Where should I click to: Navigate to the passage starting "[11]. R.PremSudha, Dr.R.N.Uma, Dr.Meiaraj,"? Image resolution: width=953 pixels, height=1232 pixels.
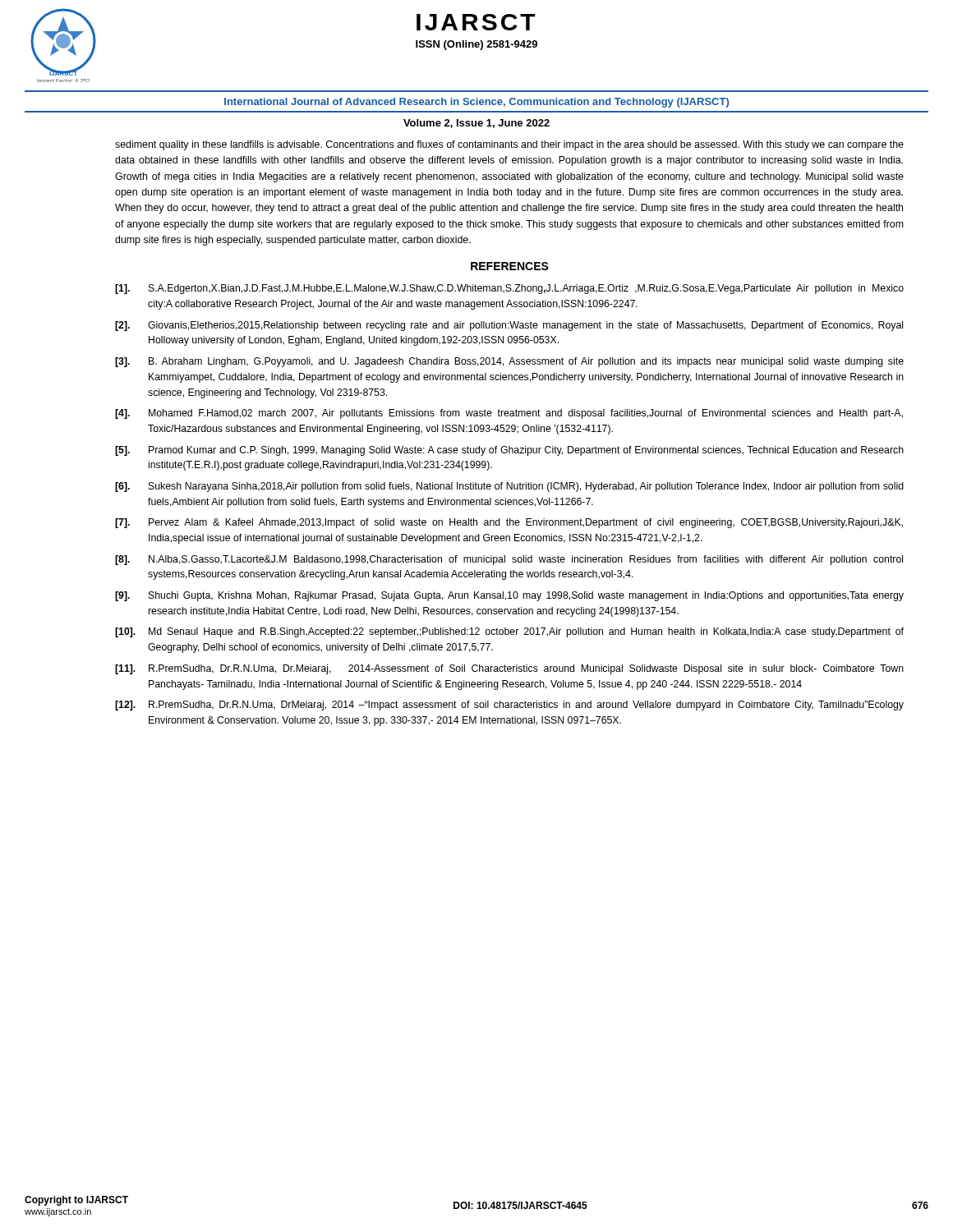point(509,676)
